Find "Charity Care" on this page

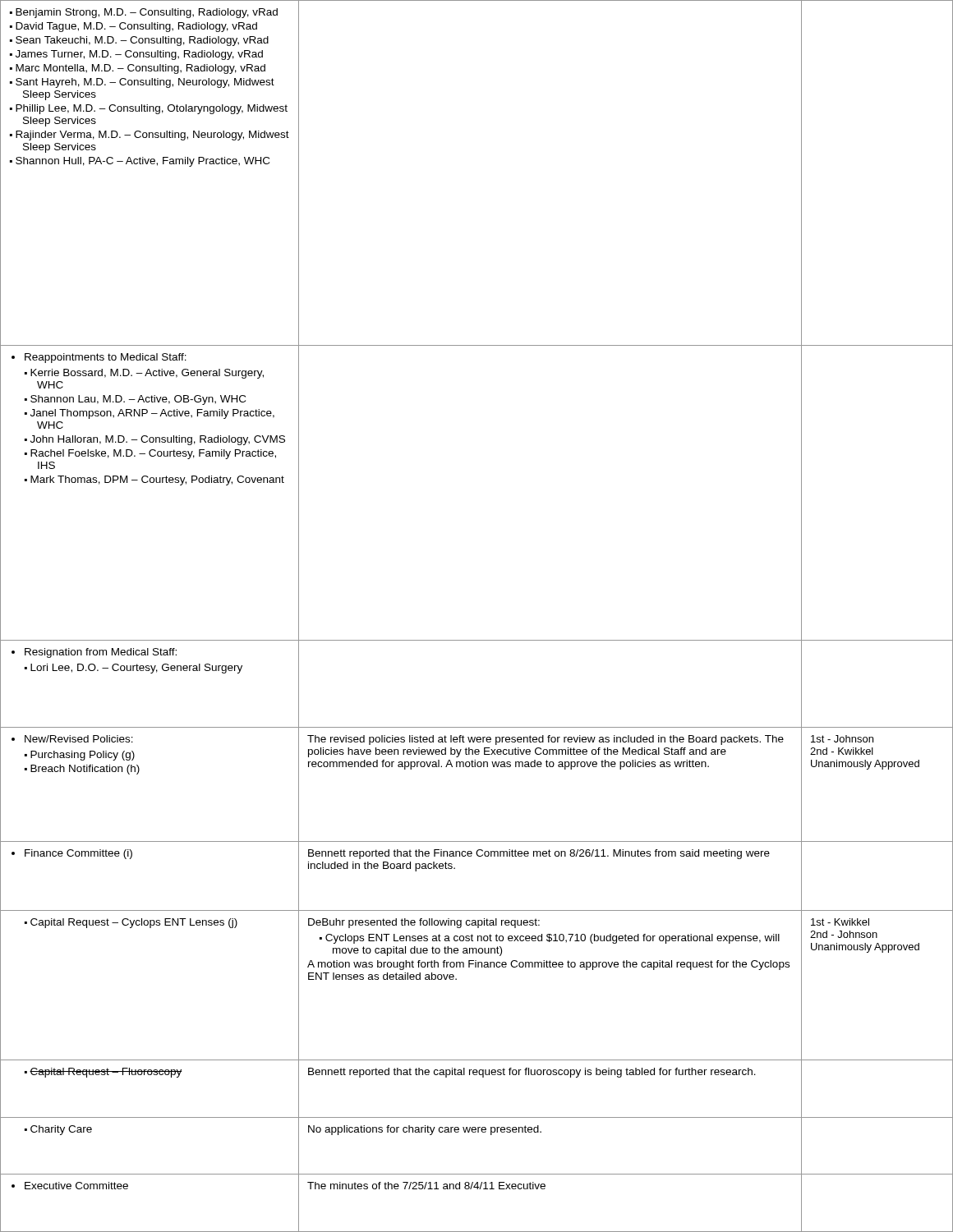[157, 1129]
